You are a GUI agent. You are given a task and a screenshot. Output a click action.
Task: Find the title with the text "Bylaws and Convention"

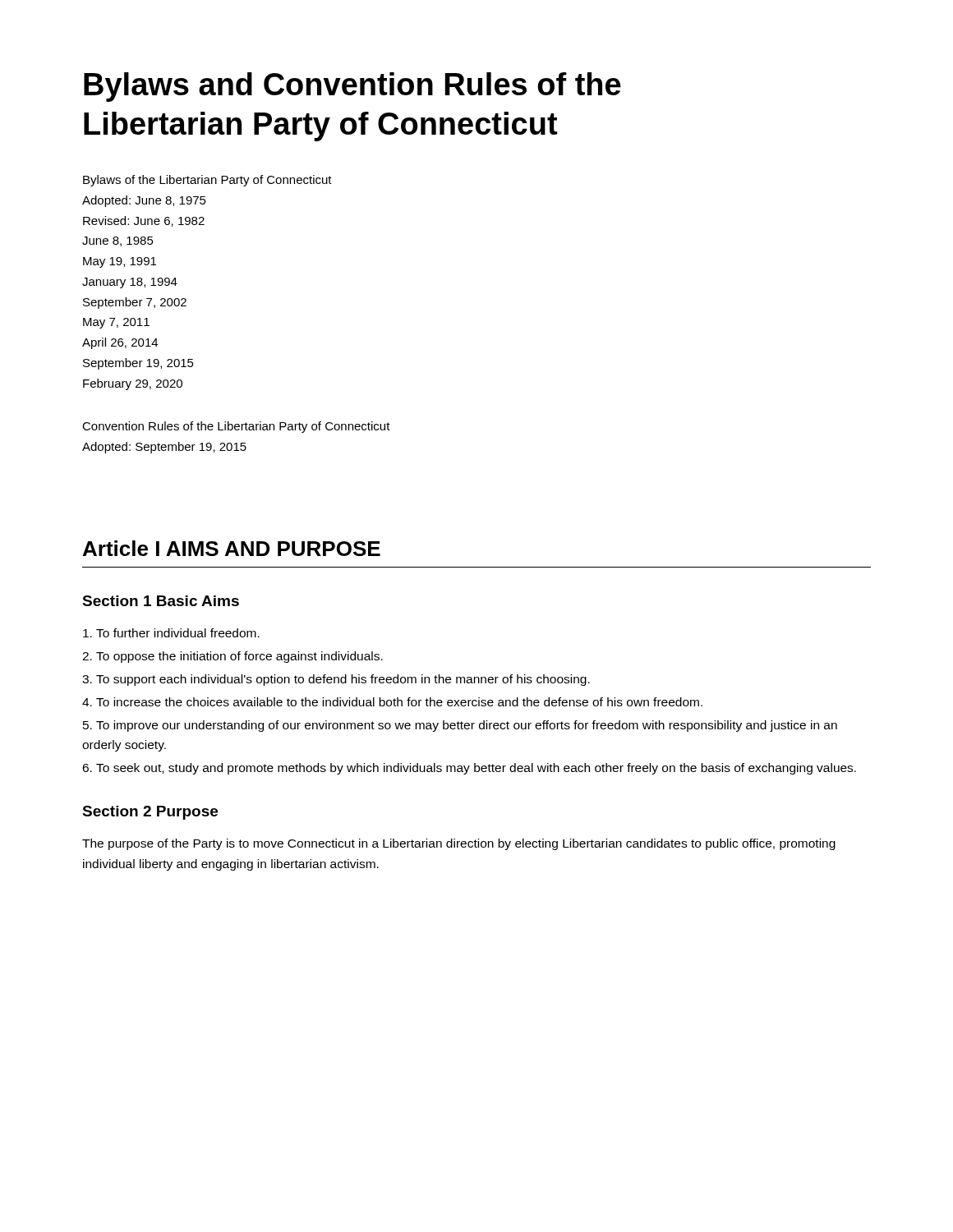tap(476, 105)
